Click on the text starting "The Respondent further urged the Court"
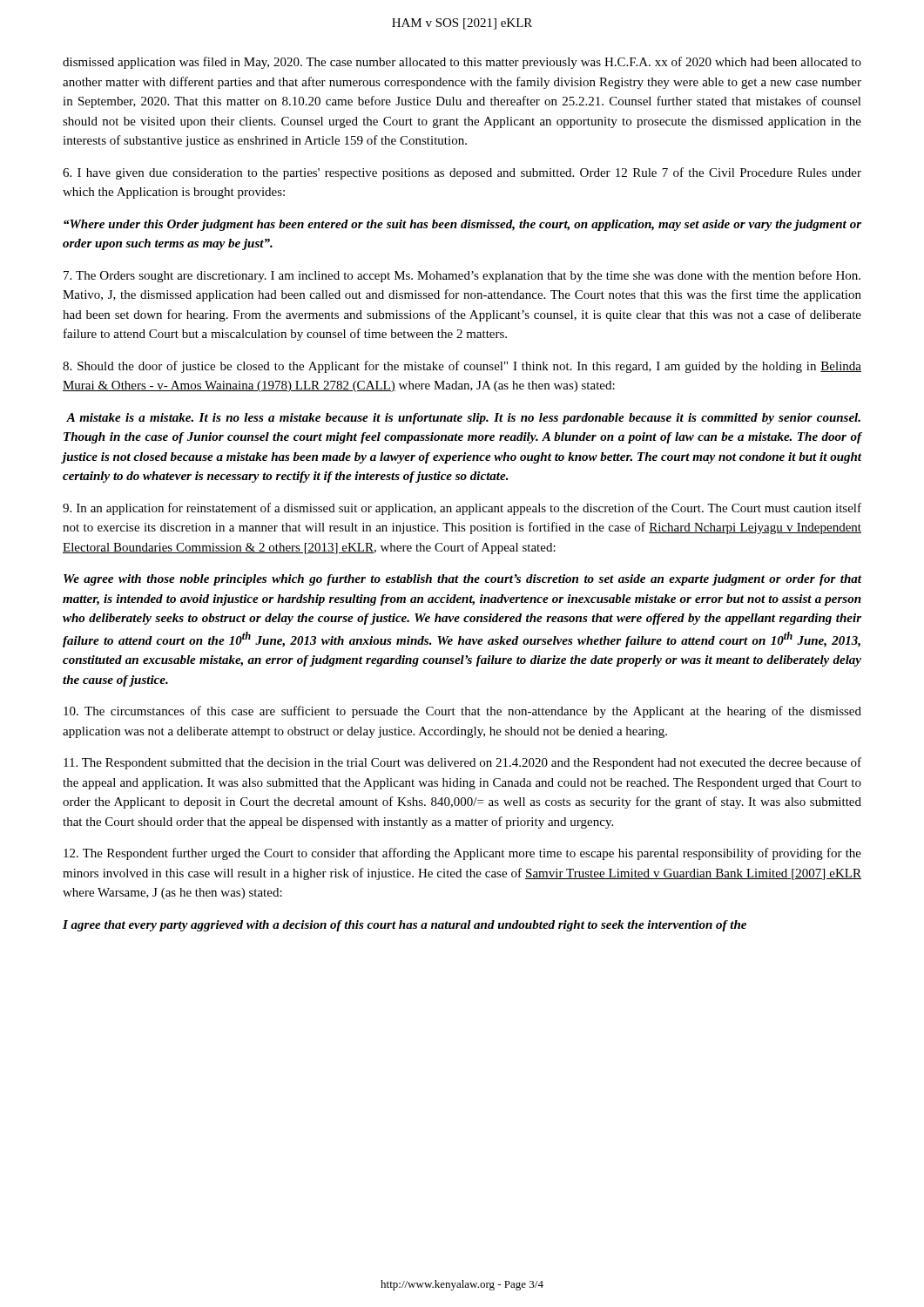 click(462, 873)
